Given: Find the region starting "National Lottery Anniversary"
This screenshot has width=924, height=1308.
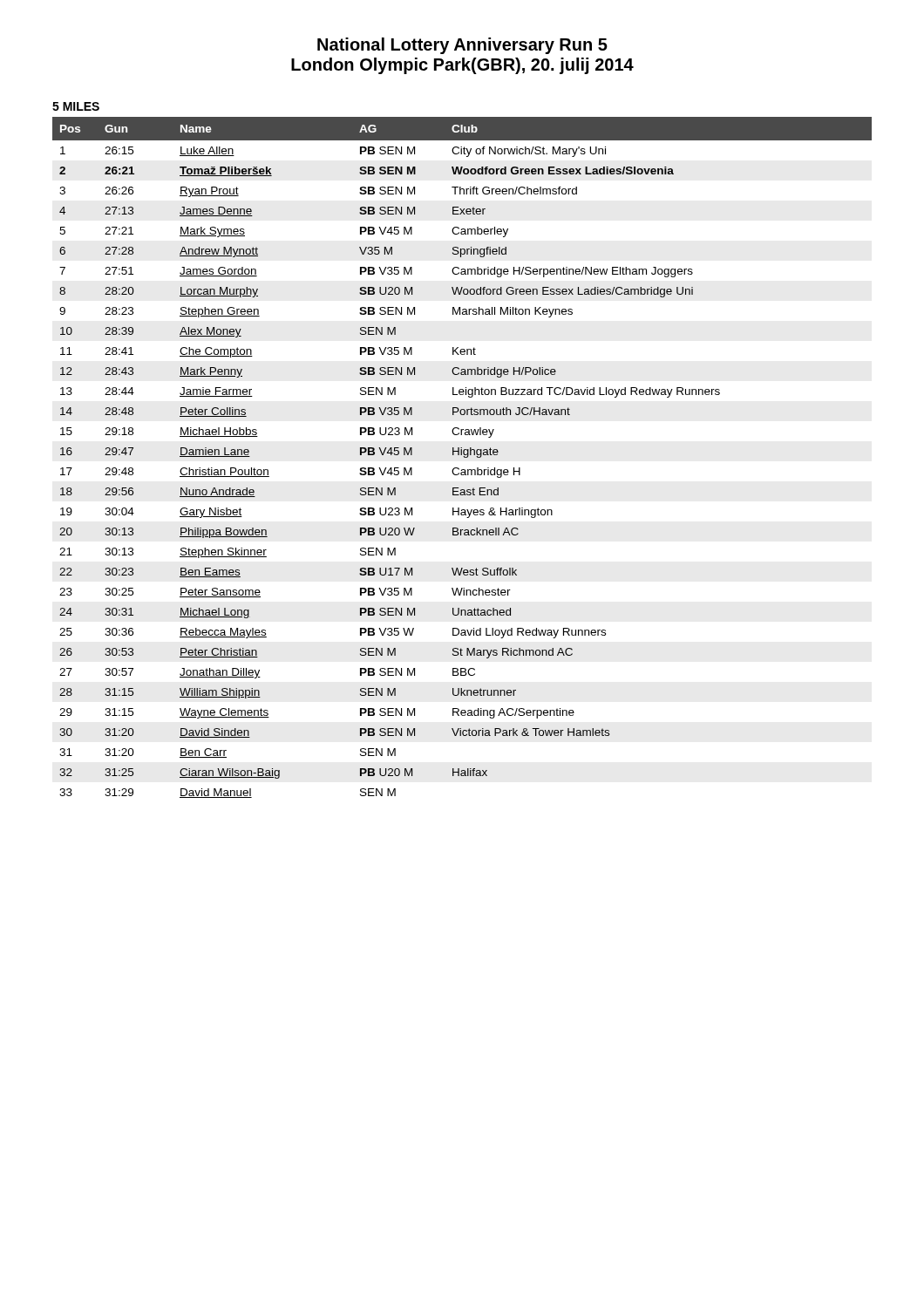Looking at the screenshot, I should pos(462,55).
